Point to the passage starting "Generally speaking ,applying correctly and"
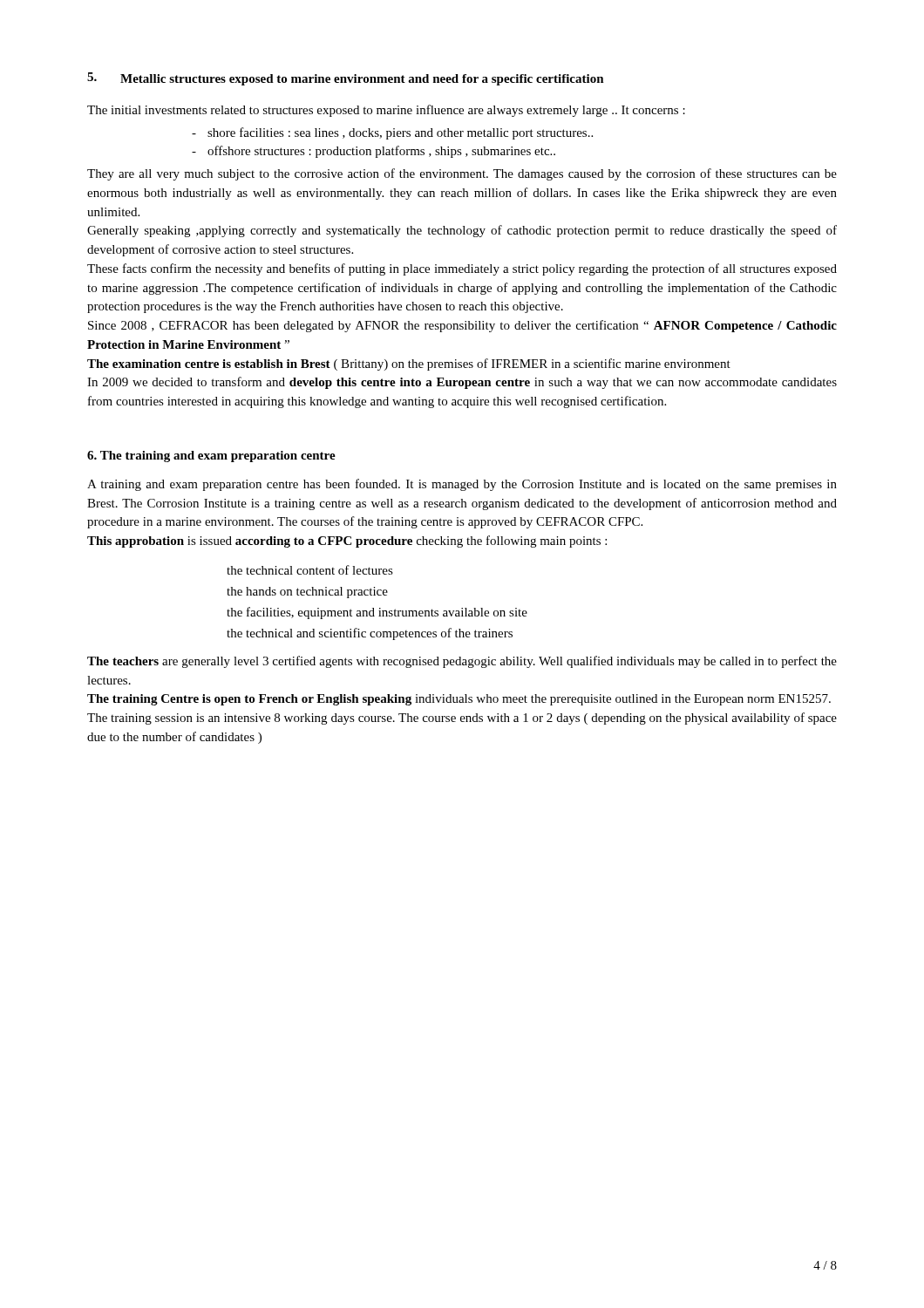The height and width of the screenshot is (1308, 924). pyautogui.click(x=462, y=240)
